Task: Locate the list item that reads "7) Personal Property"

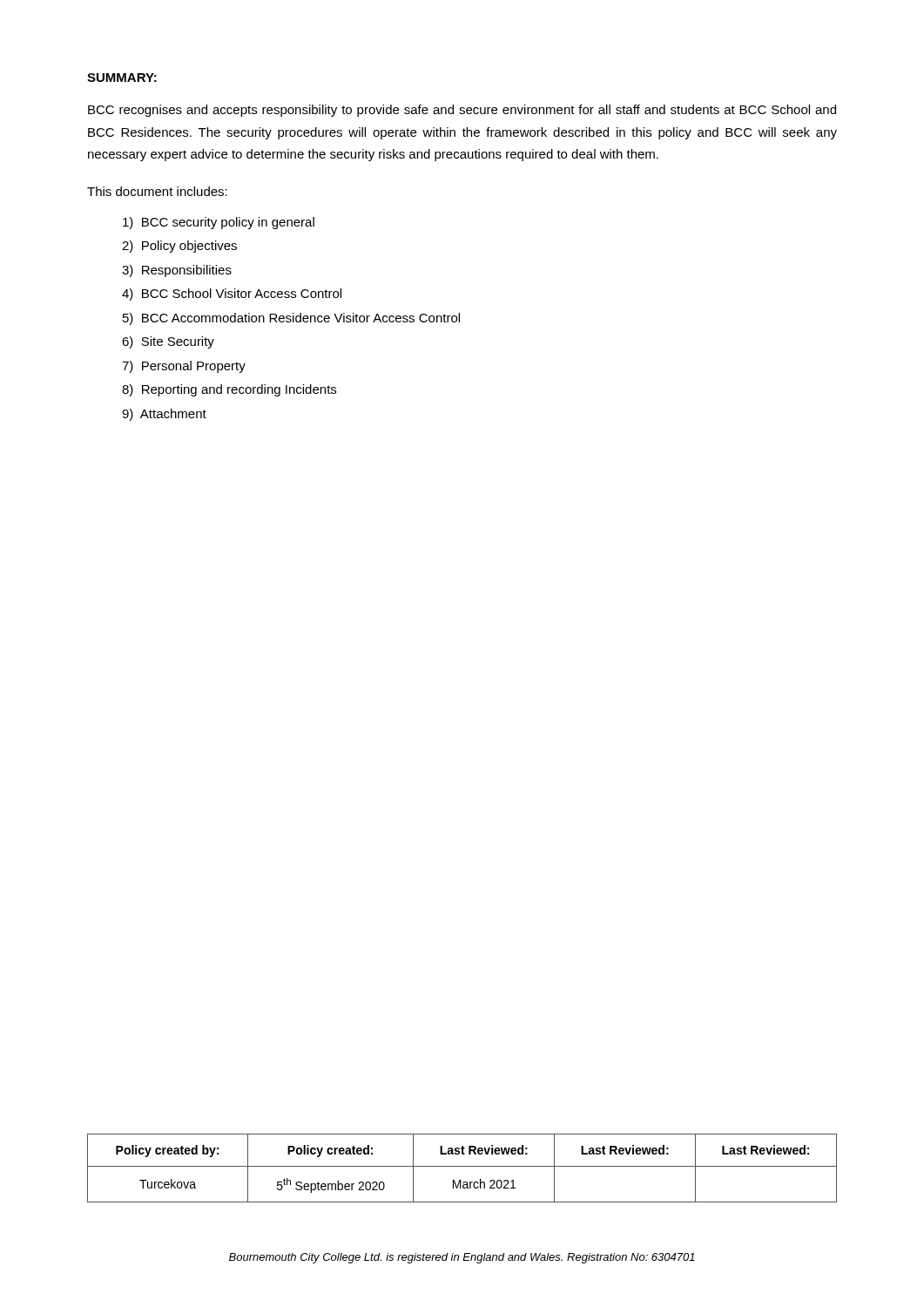Action: click(184, 365)
